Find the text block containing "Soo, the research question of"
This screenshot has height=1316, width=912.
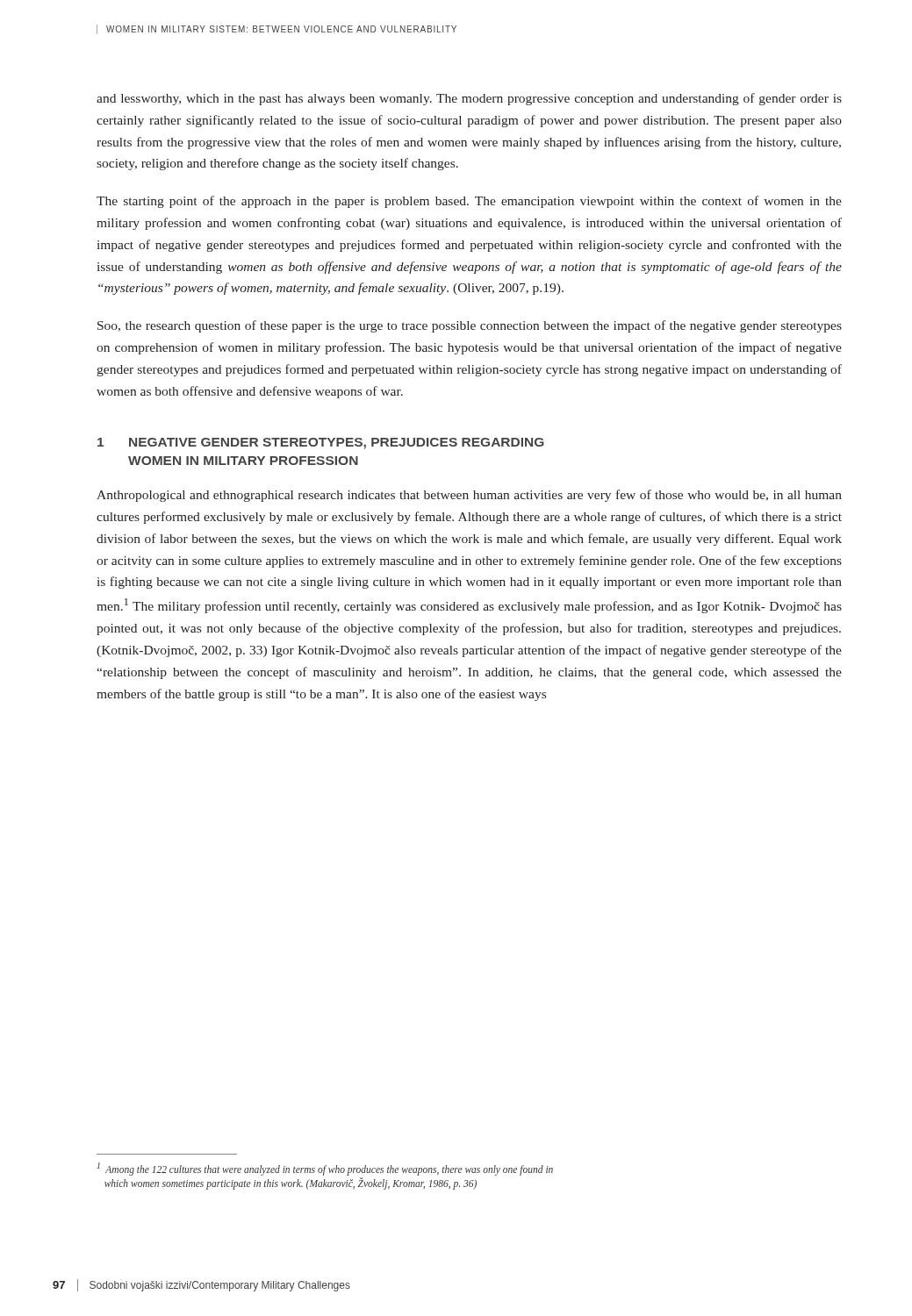(x=469, y=358)
